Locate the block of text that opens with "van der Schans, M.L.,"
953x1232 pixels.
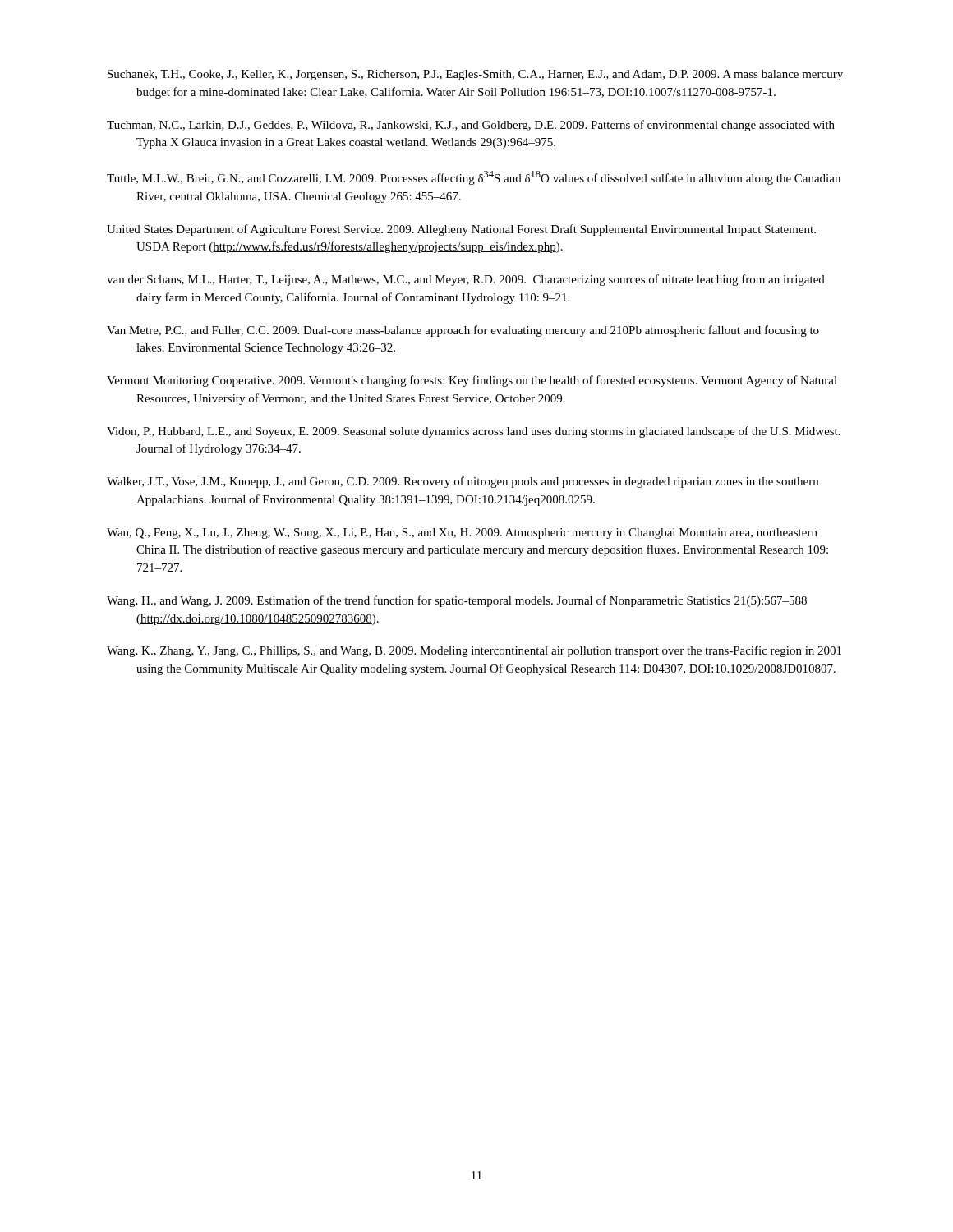point(476,289)
